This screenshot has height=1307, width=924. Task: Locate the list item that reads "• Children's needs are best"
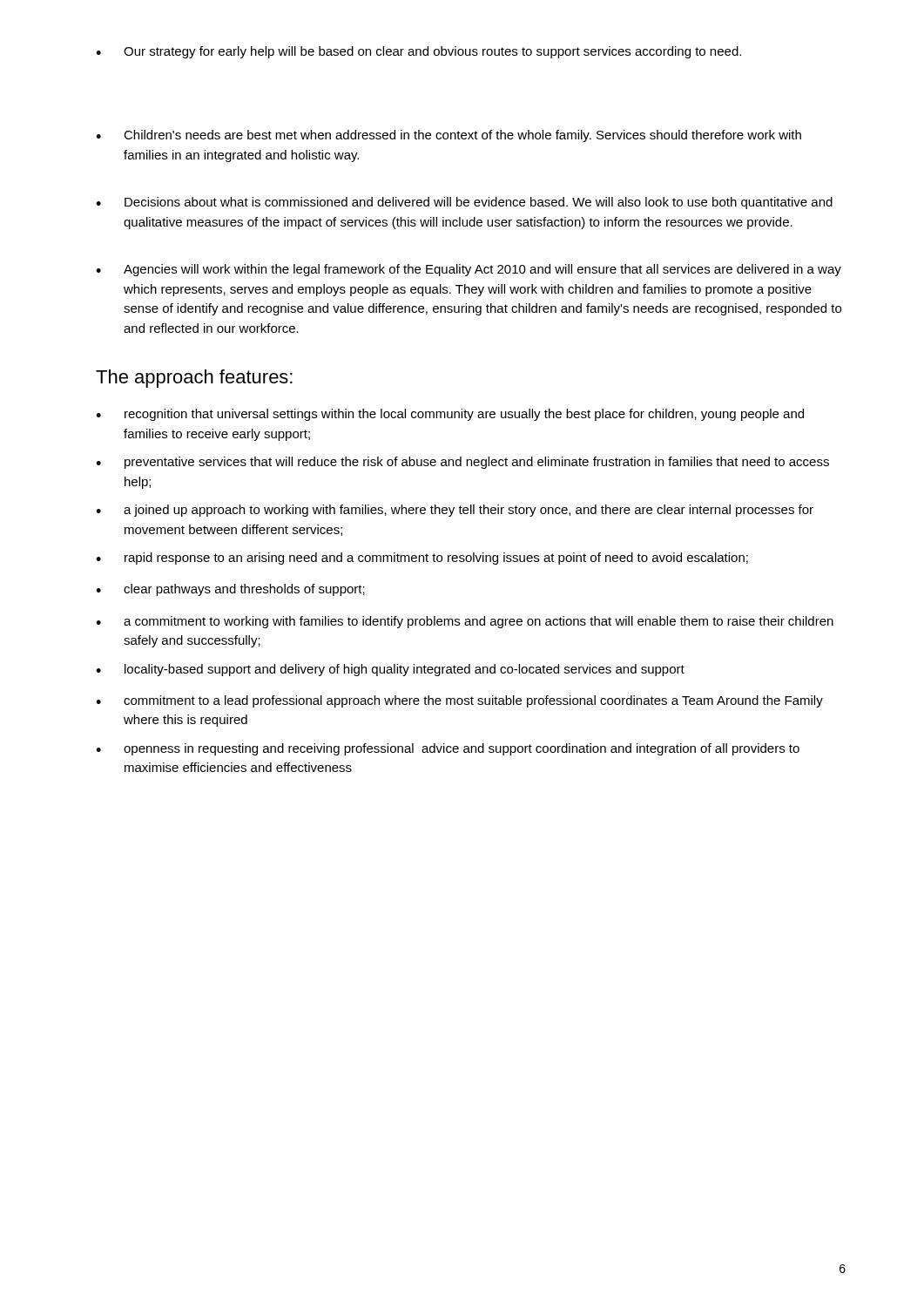pos(471,145)
